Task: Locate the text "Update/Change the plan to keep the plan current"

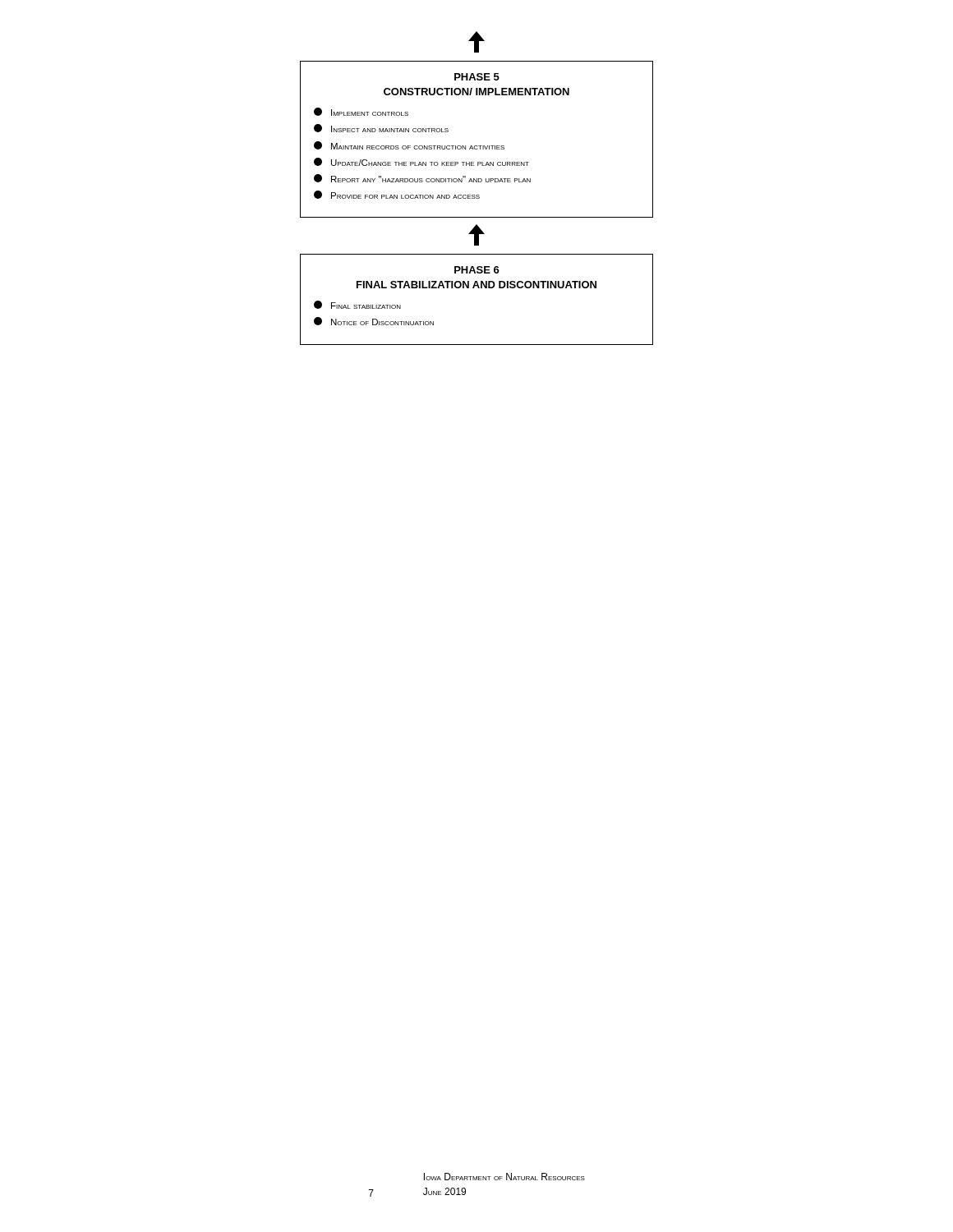Action: click(x=476, y=162)
